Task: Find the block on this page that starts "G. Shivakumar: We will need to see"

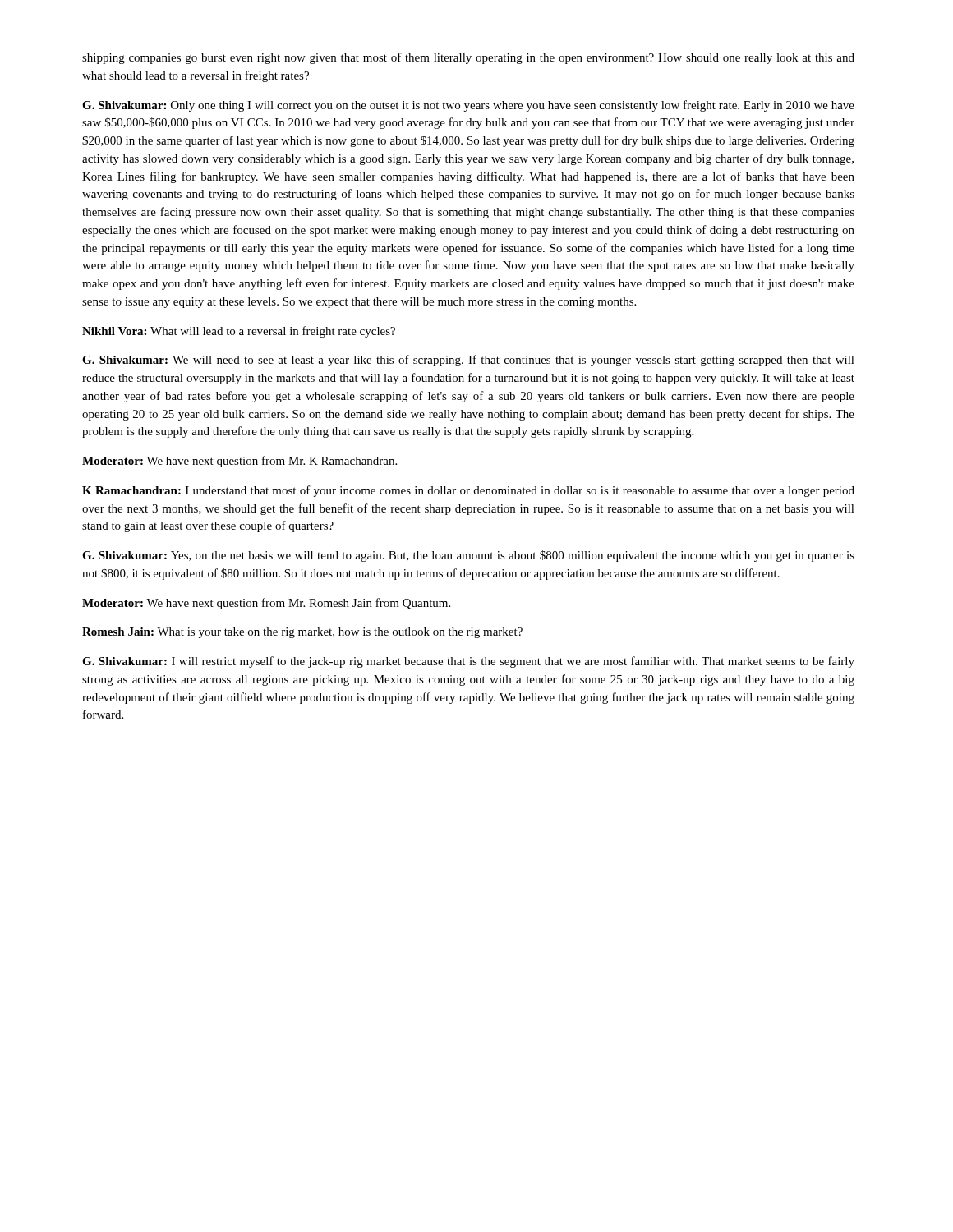Action: tap(468, 396)
